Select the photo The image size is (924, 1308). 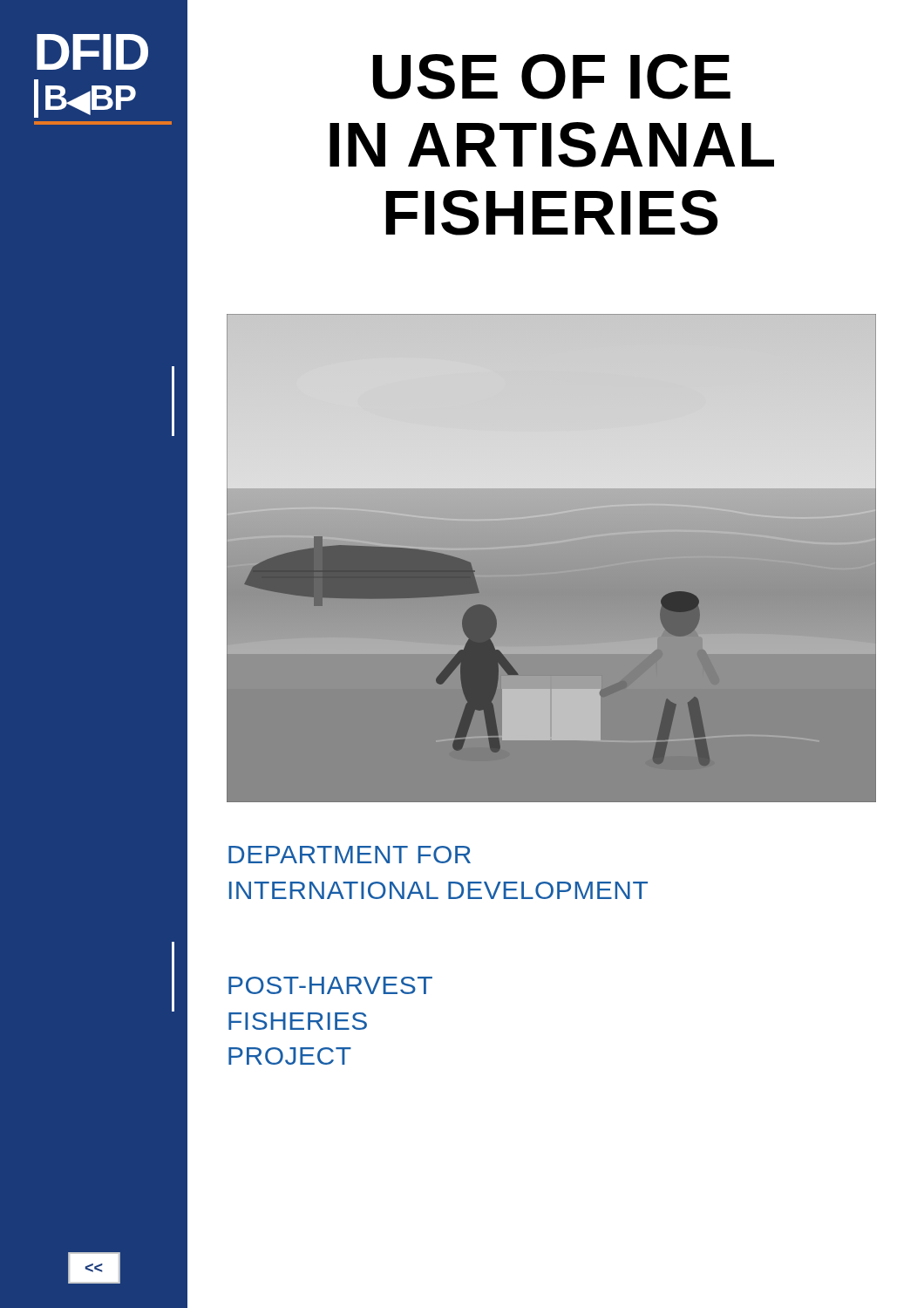pyautogui.click(x=551, y=558)
